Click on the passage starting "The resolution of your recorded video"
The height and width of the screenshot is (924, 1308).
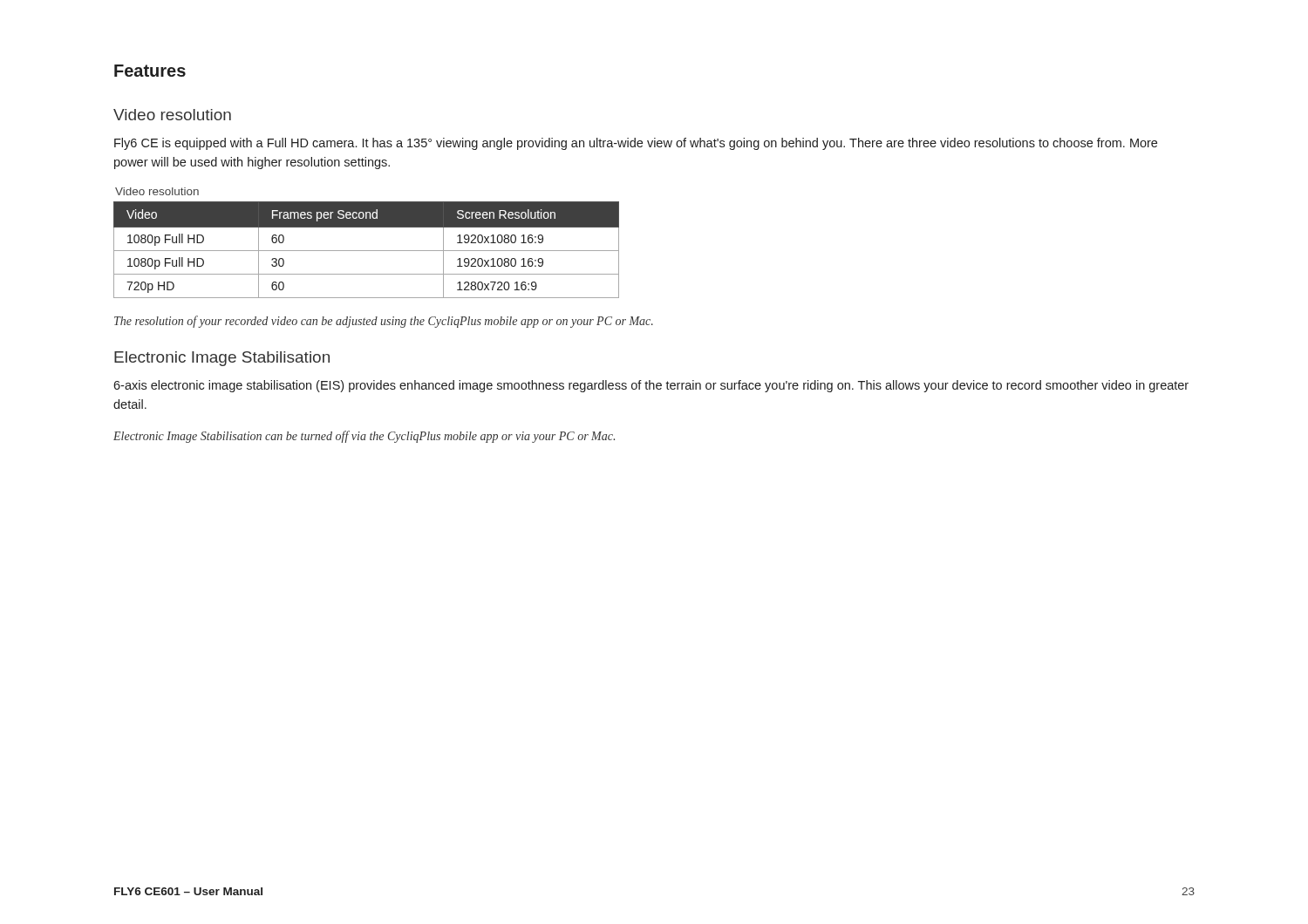pos(384,321)
